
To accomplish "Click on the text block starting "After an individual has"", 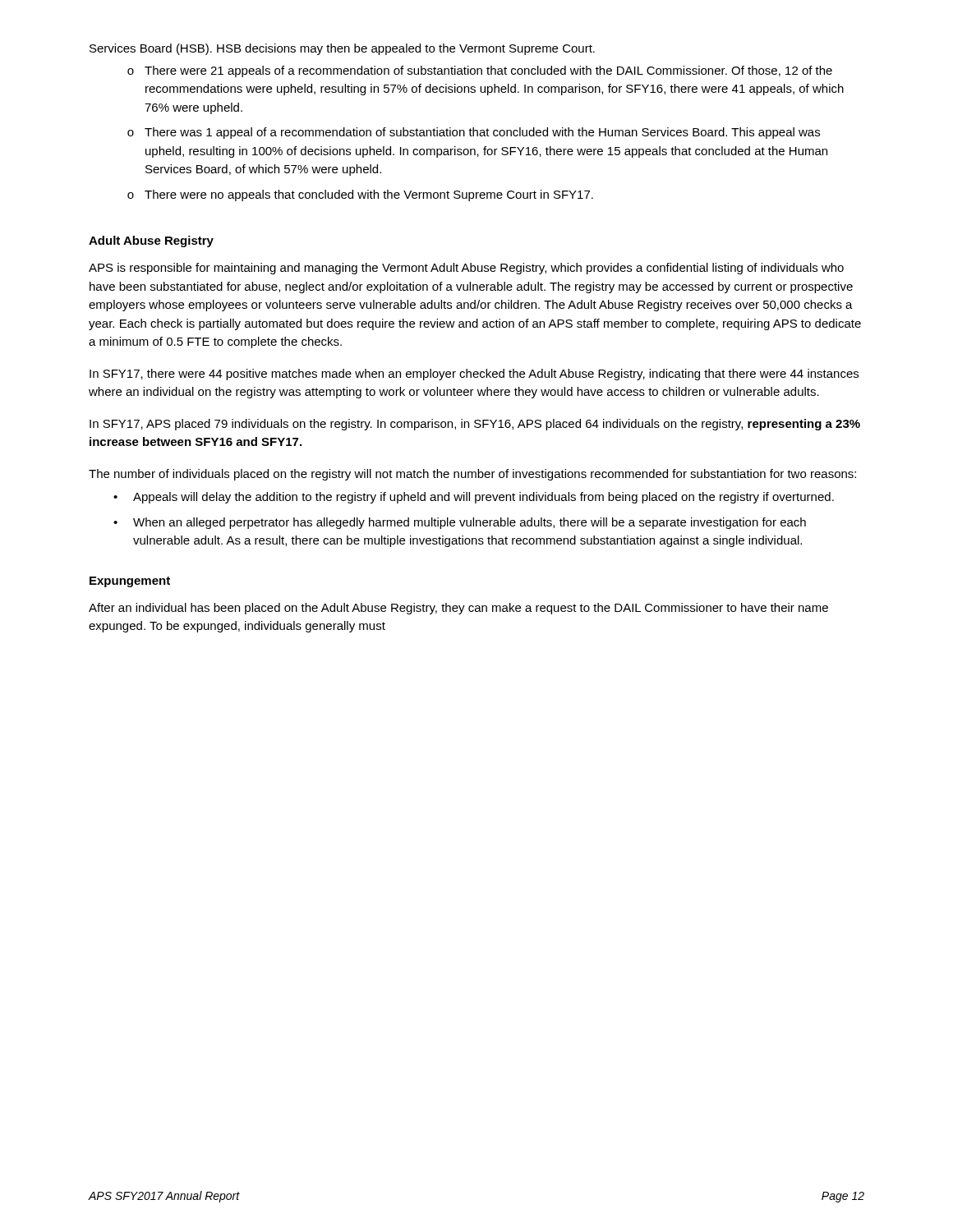I will (x=476, y=617).
